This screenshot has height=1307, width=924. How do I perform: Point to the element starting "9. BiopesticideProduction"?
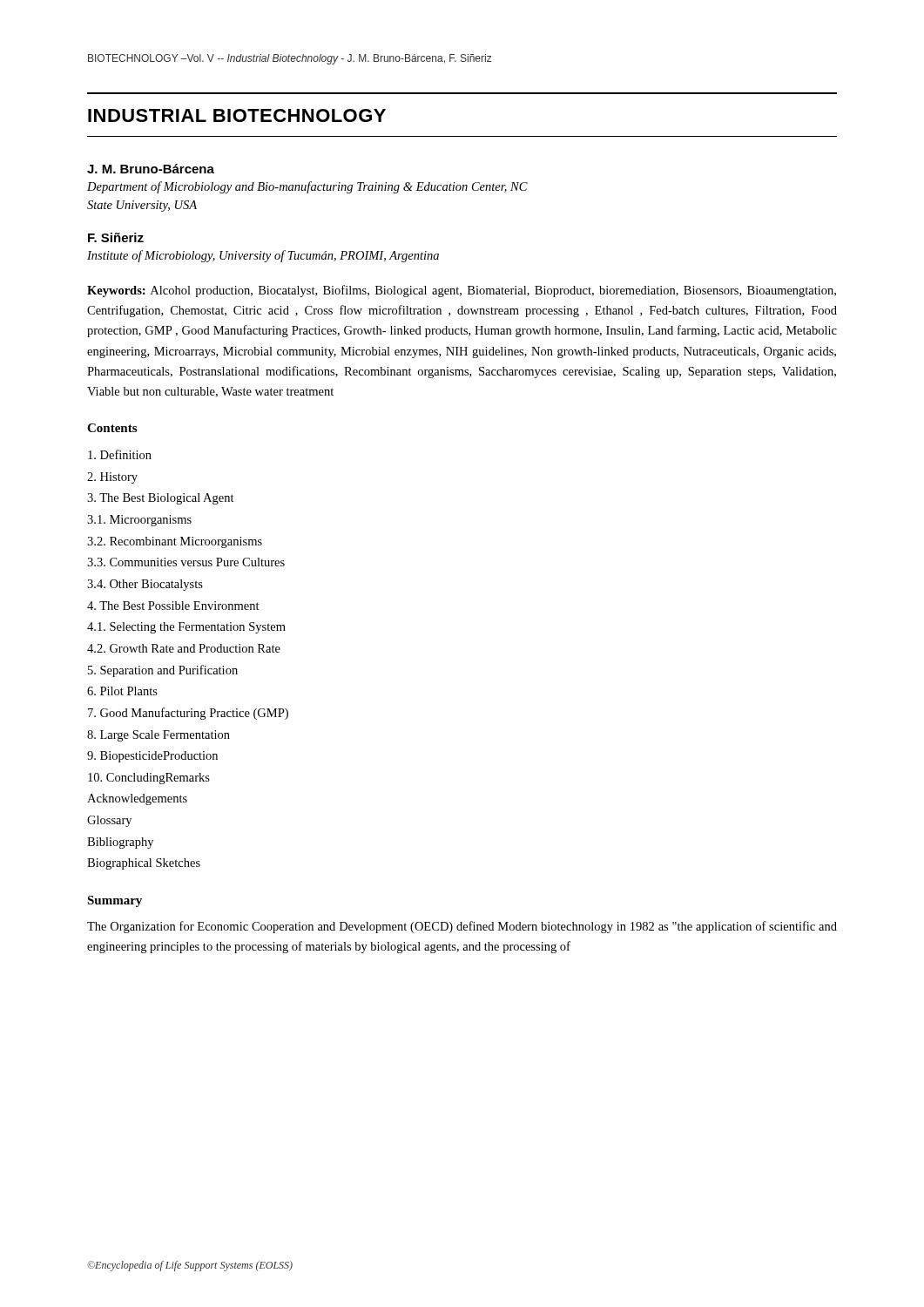(x=153, y=756)
